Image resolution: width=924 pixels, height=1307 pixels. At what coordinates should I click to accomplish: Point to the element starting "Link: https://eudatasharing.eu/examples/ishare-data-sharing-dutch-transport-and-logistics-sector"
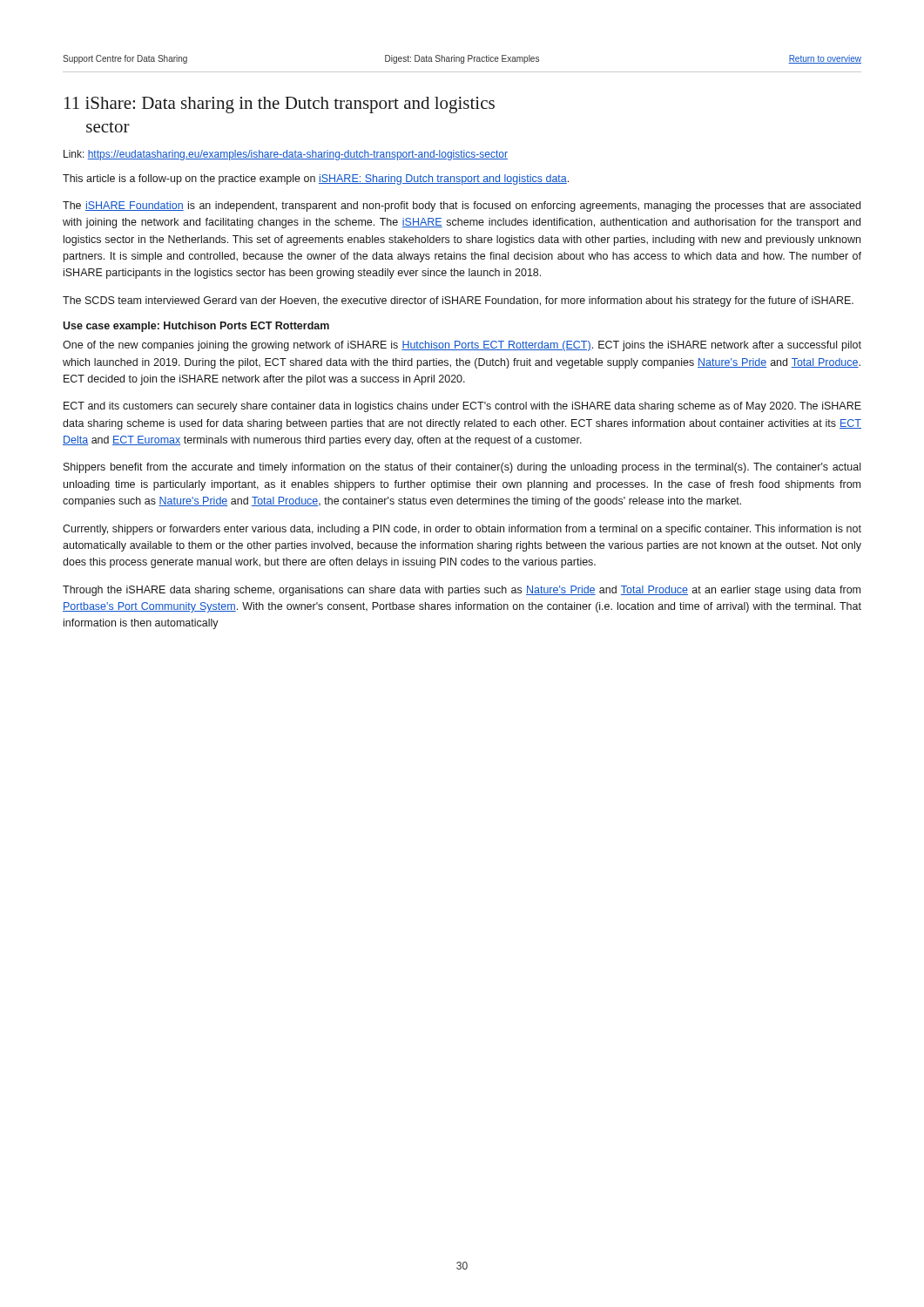click(285, 154)
